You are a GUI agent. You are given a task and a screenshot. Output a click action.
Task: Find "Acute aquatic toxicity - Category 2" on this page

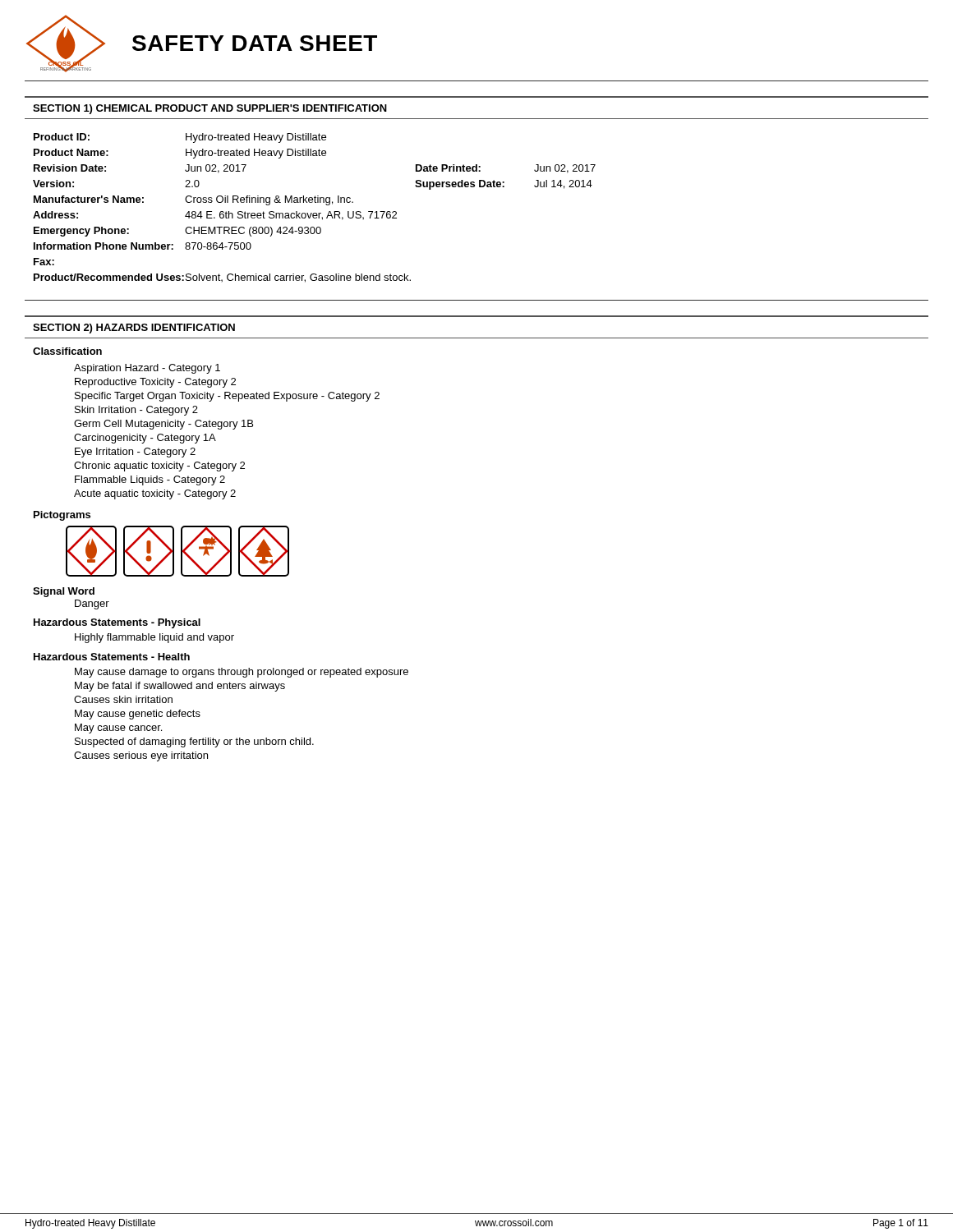(x=155, y=493)
